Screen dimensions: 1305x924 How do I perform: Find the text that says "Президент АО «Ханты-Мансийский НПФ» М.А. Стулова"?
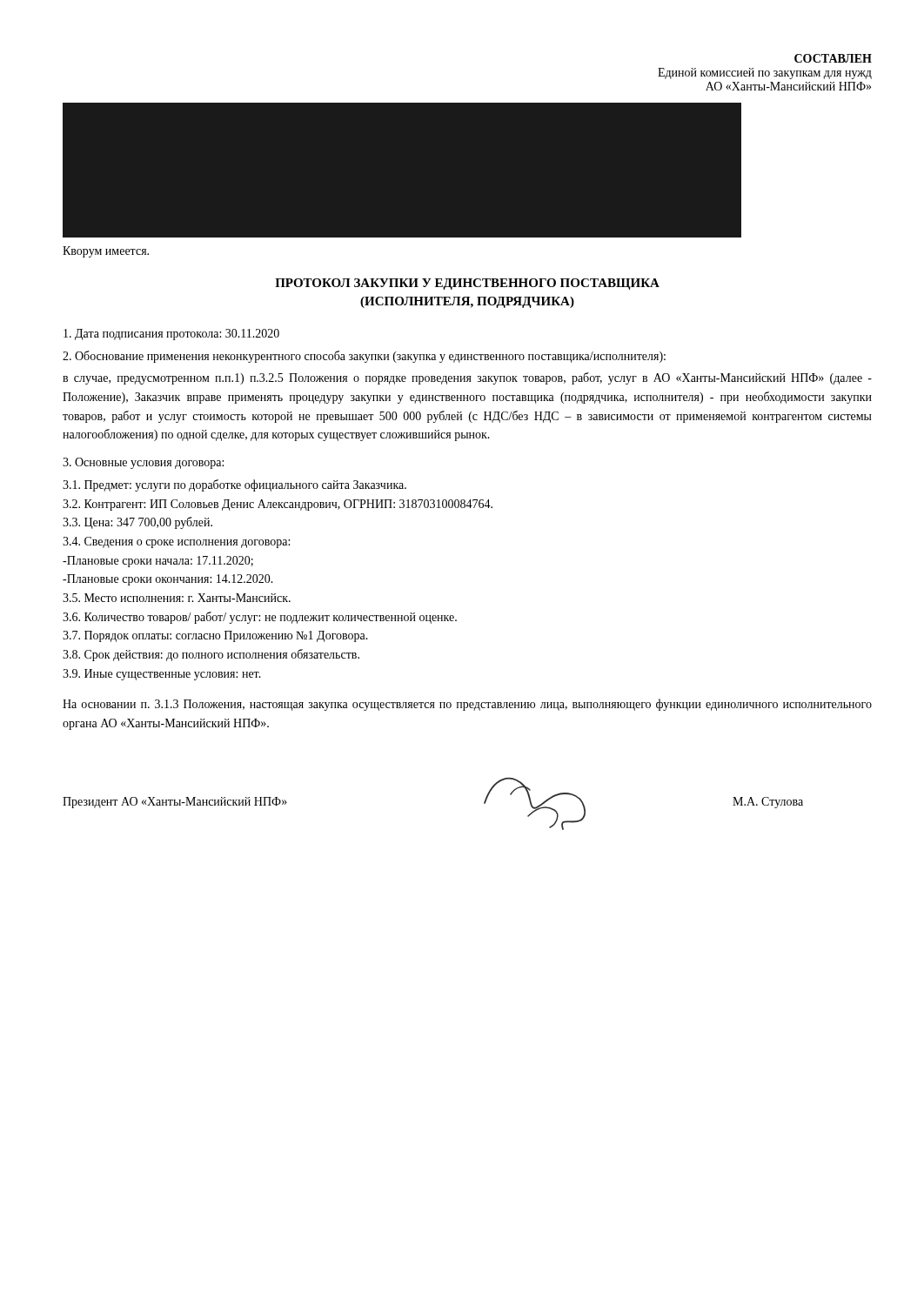pyautogui.click(x=467, y=802)
